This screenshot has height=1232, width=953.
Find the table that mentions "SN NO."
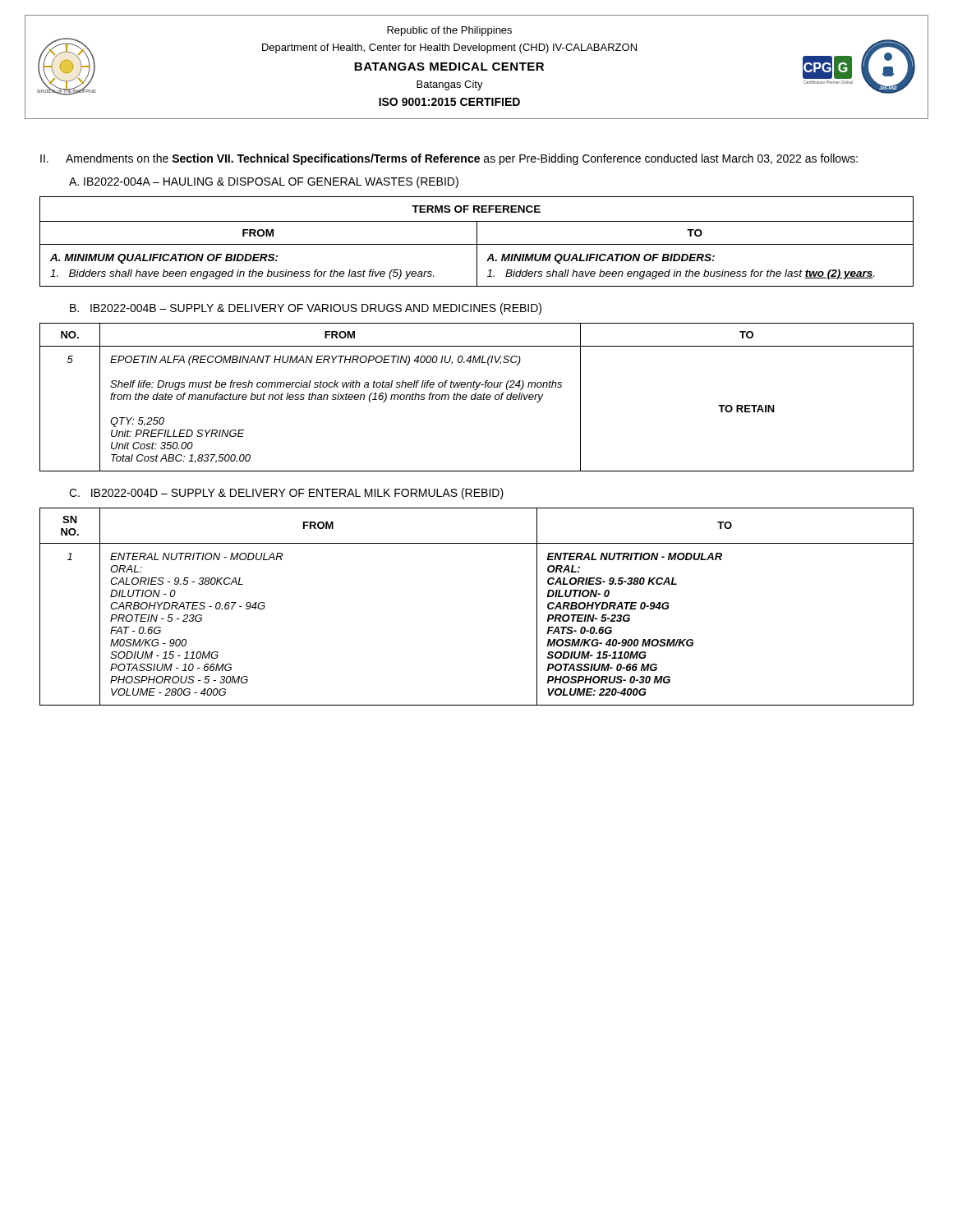[x=476, y=606]
